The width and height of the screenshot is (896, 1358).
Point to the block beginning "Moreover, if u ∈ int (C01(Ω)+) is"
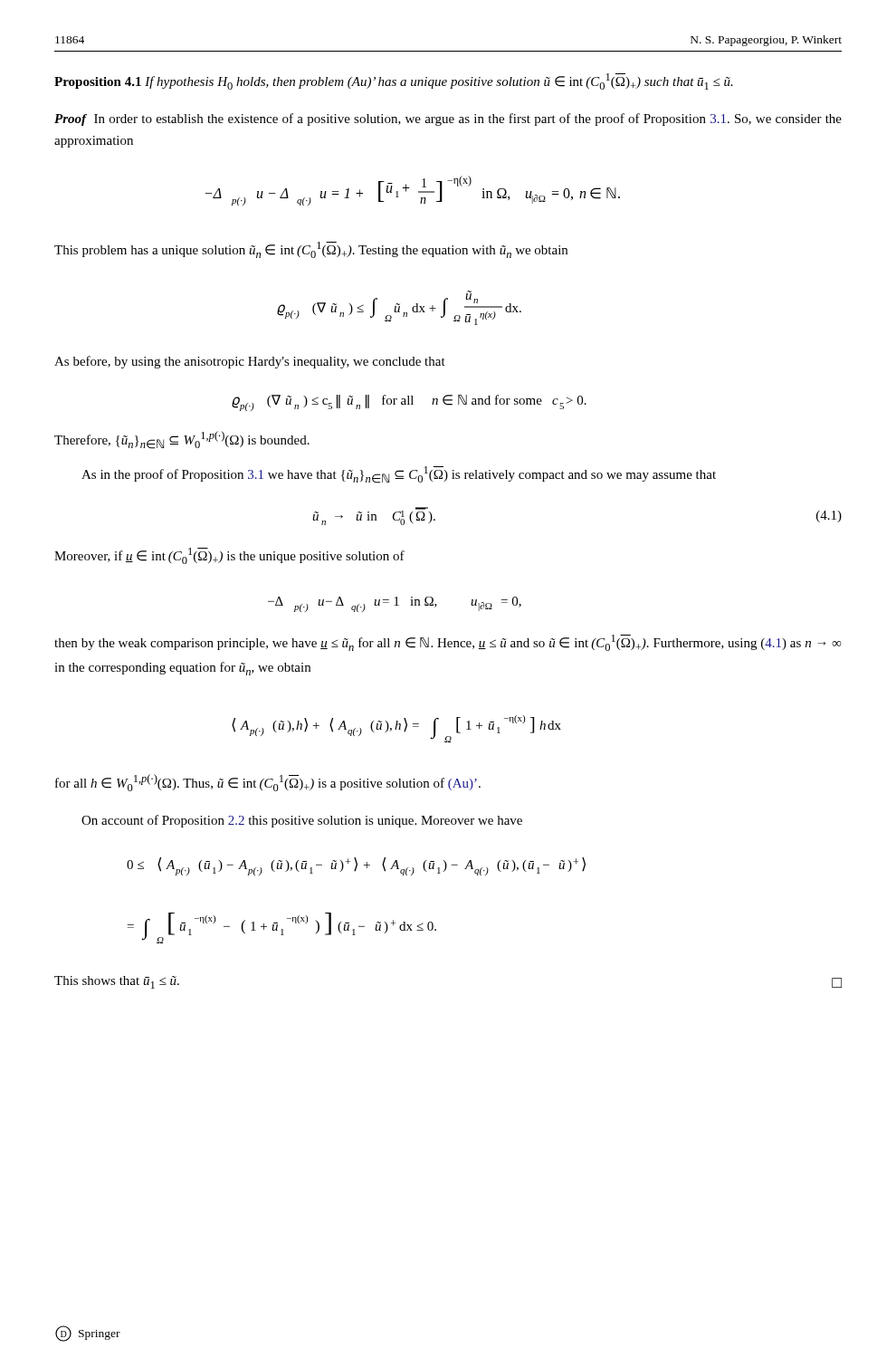click(229, 556)
